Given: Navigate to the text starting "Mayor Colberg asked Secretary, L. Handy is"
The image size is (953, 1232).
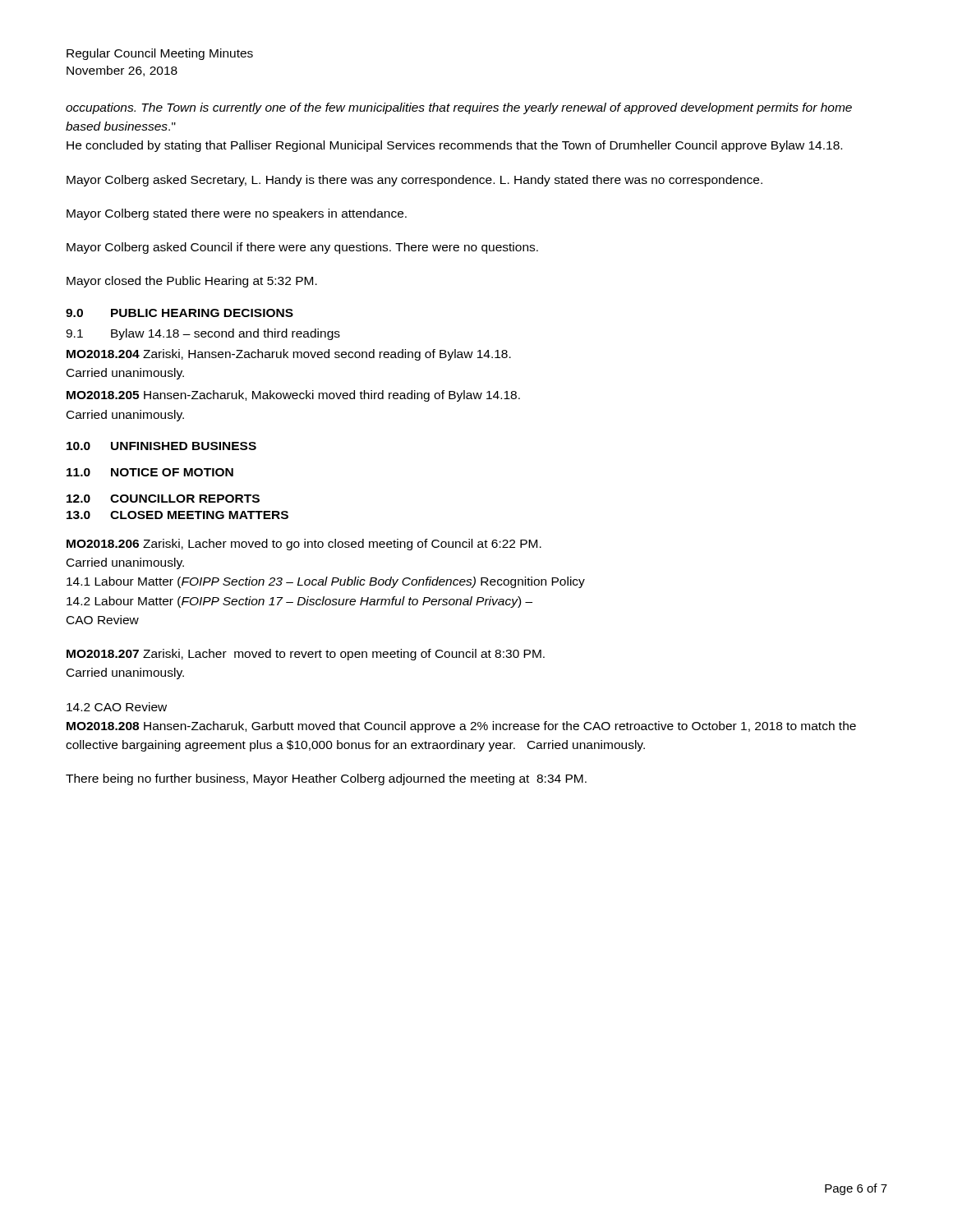Looking at the screenshot, I should (415, 179).
